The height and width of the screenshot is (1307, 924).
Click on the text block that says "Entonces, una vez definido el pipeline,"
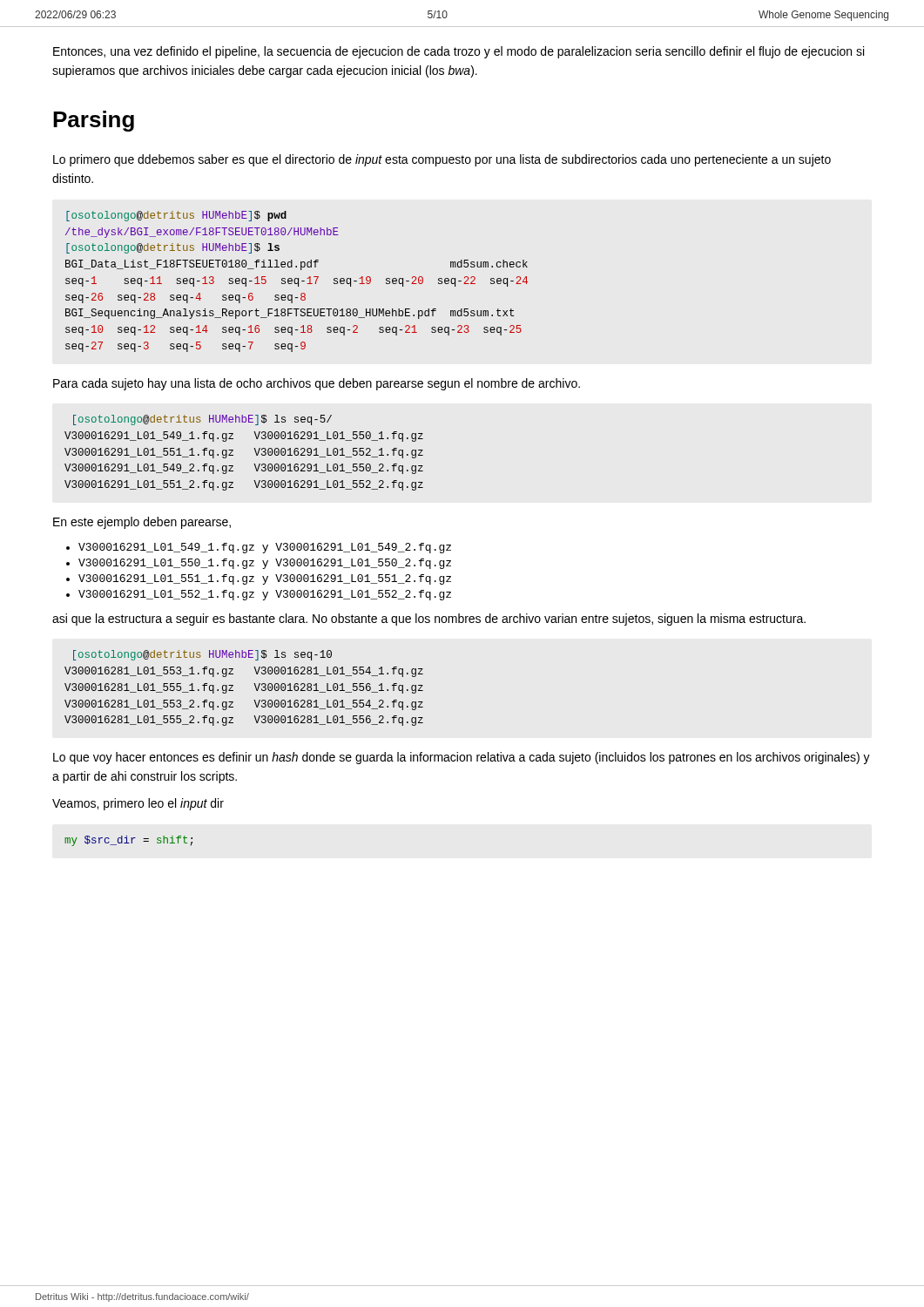click(x=459, y=61)
